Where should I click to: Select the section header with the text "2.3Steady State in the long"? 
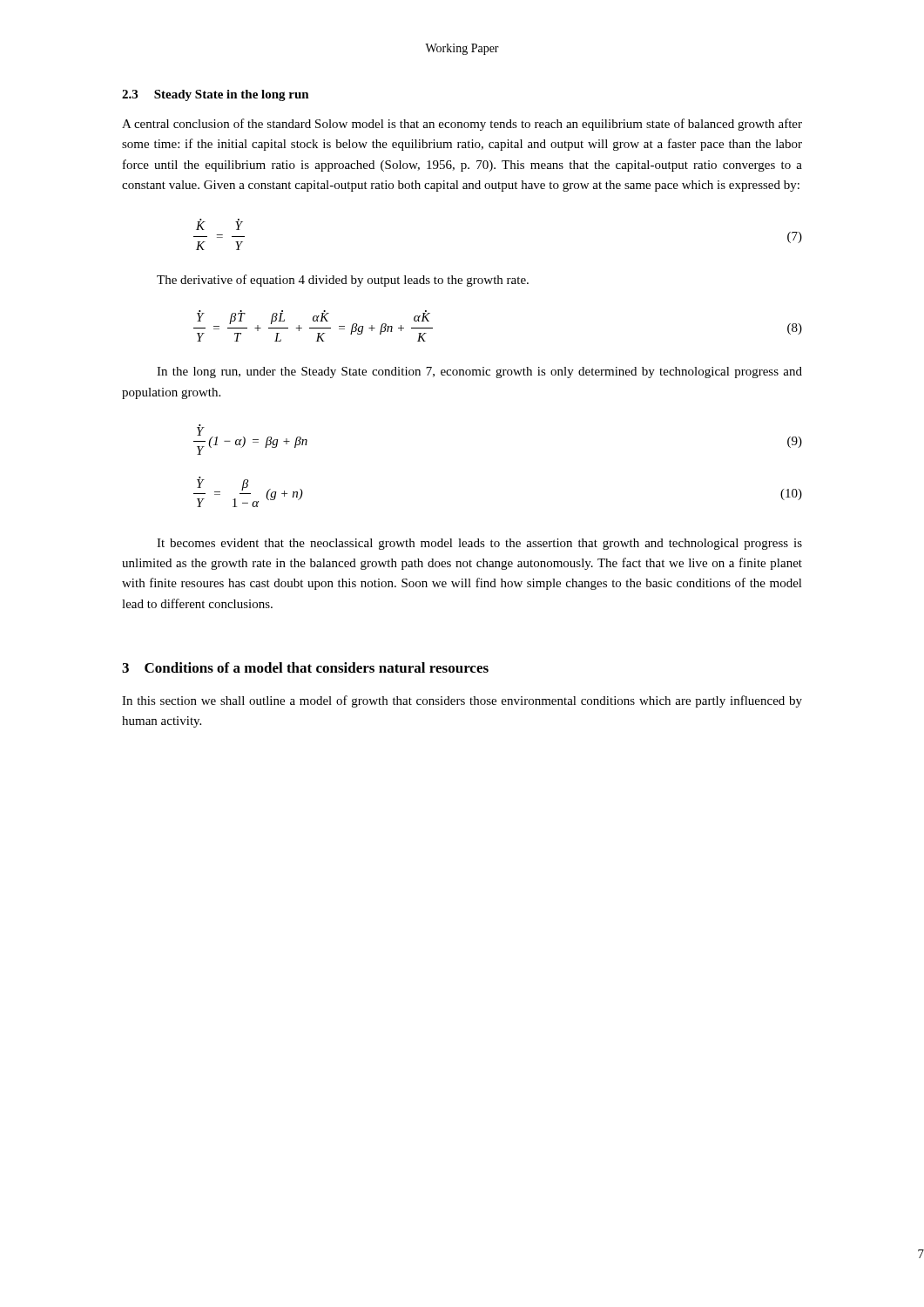pos(215,94)
